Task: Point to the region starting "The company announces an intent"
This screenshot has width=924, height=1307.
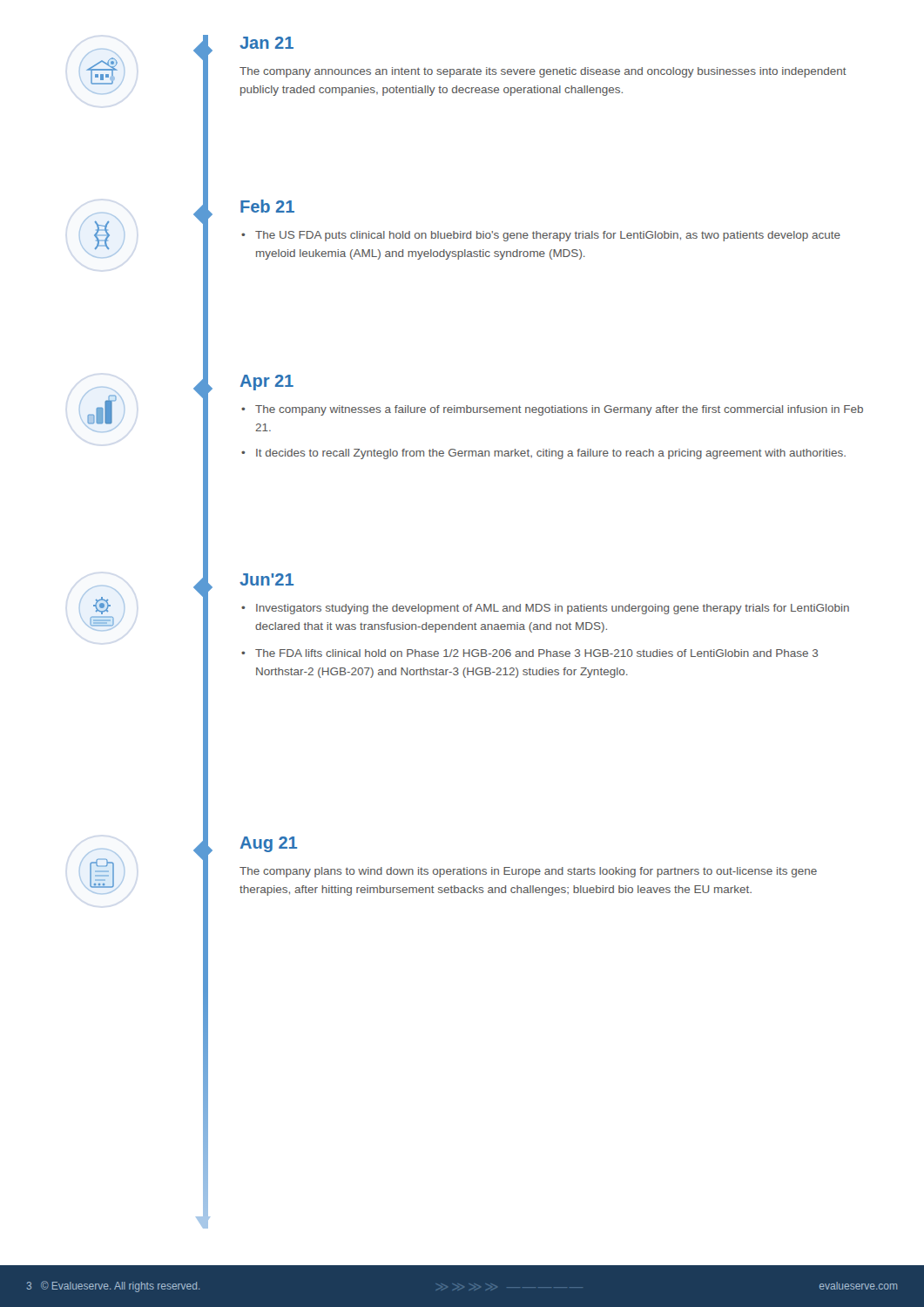Action: click(543, 80)
